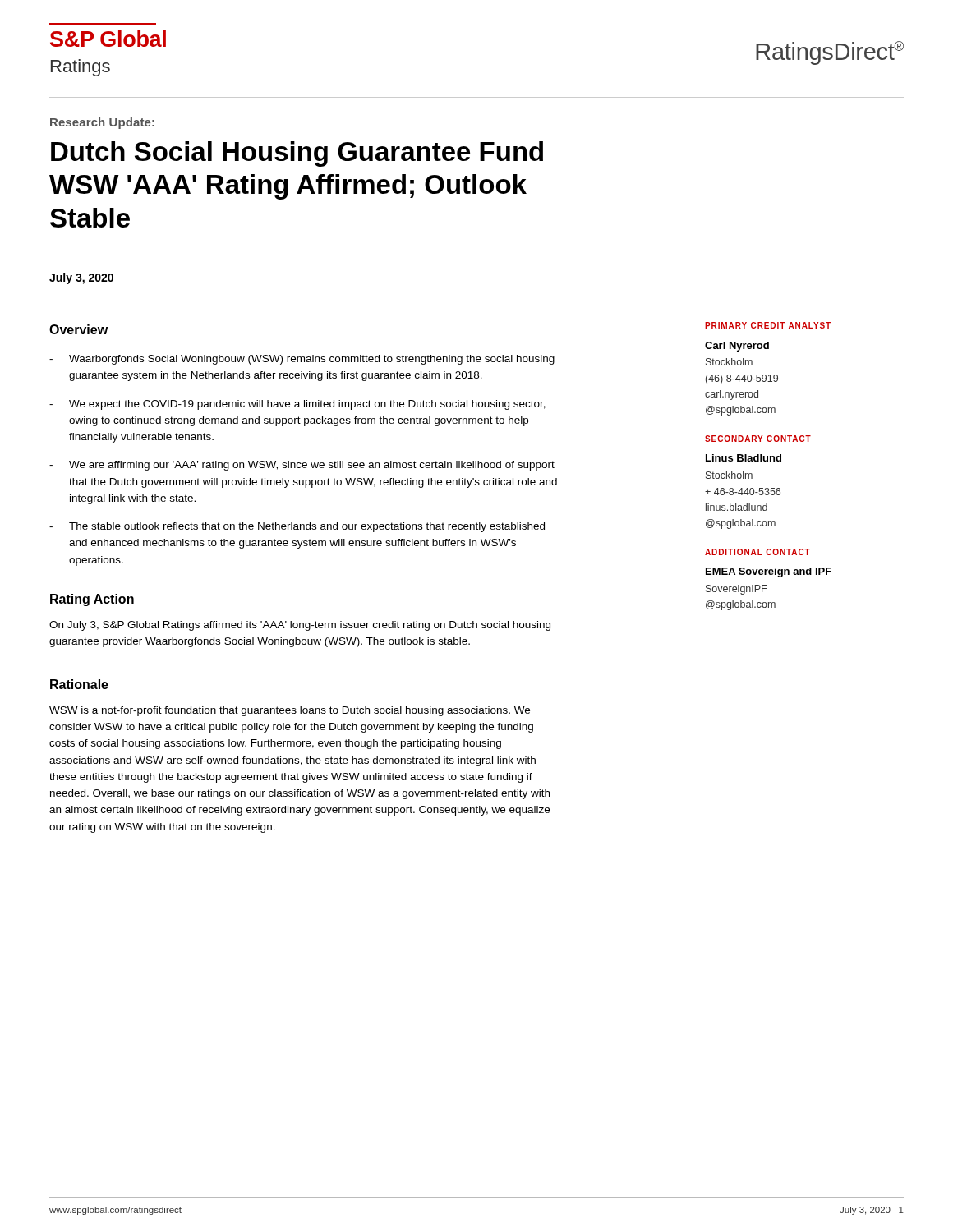Point to the block beginning "- We expect"
This screenshot has height=1232, width=953.
tap(304, 421)
